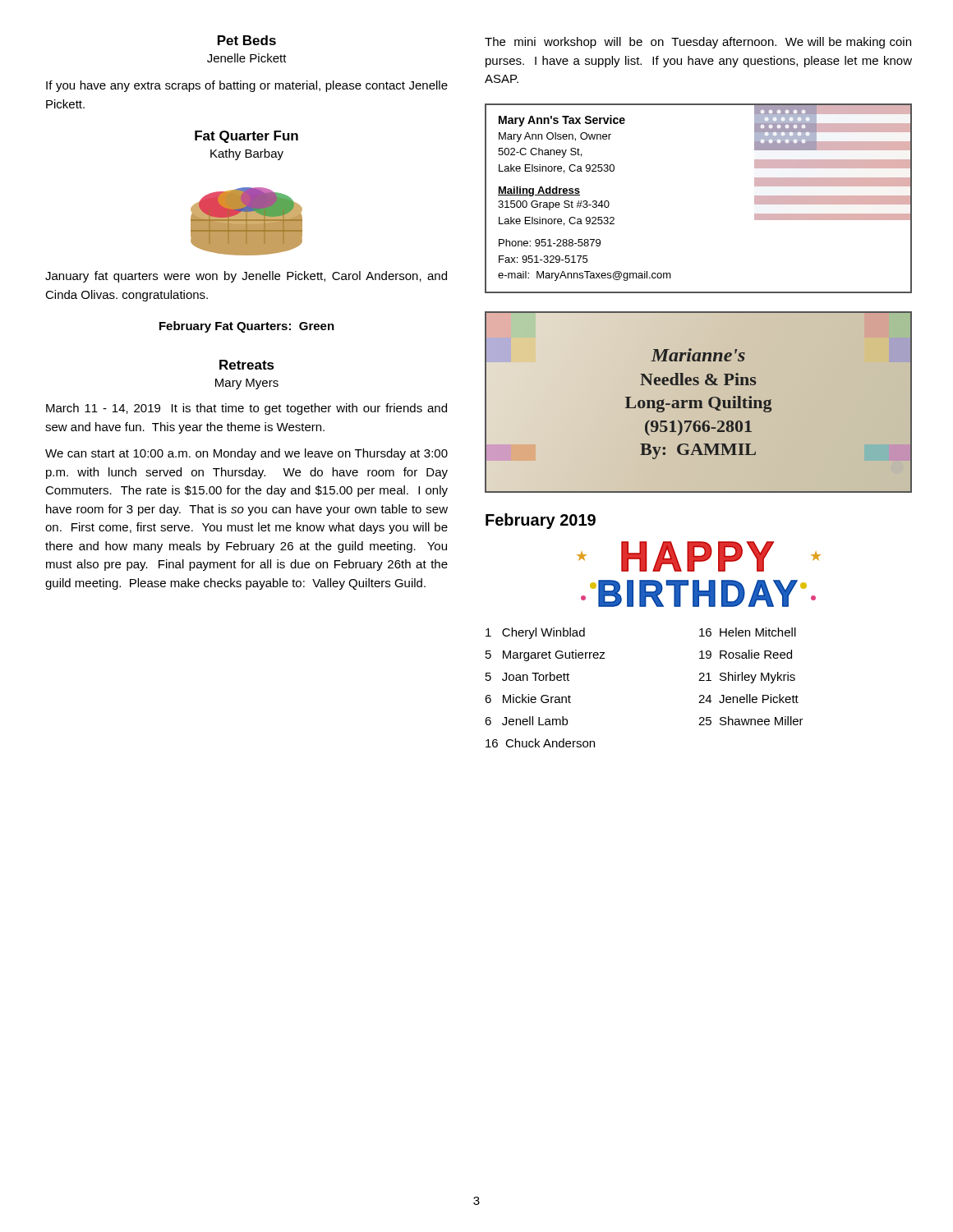Screen dimensions: 1232x953
Task: Click on the text block starting "If you have any extra scraps of"
Action: click(x=246, y=94)
